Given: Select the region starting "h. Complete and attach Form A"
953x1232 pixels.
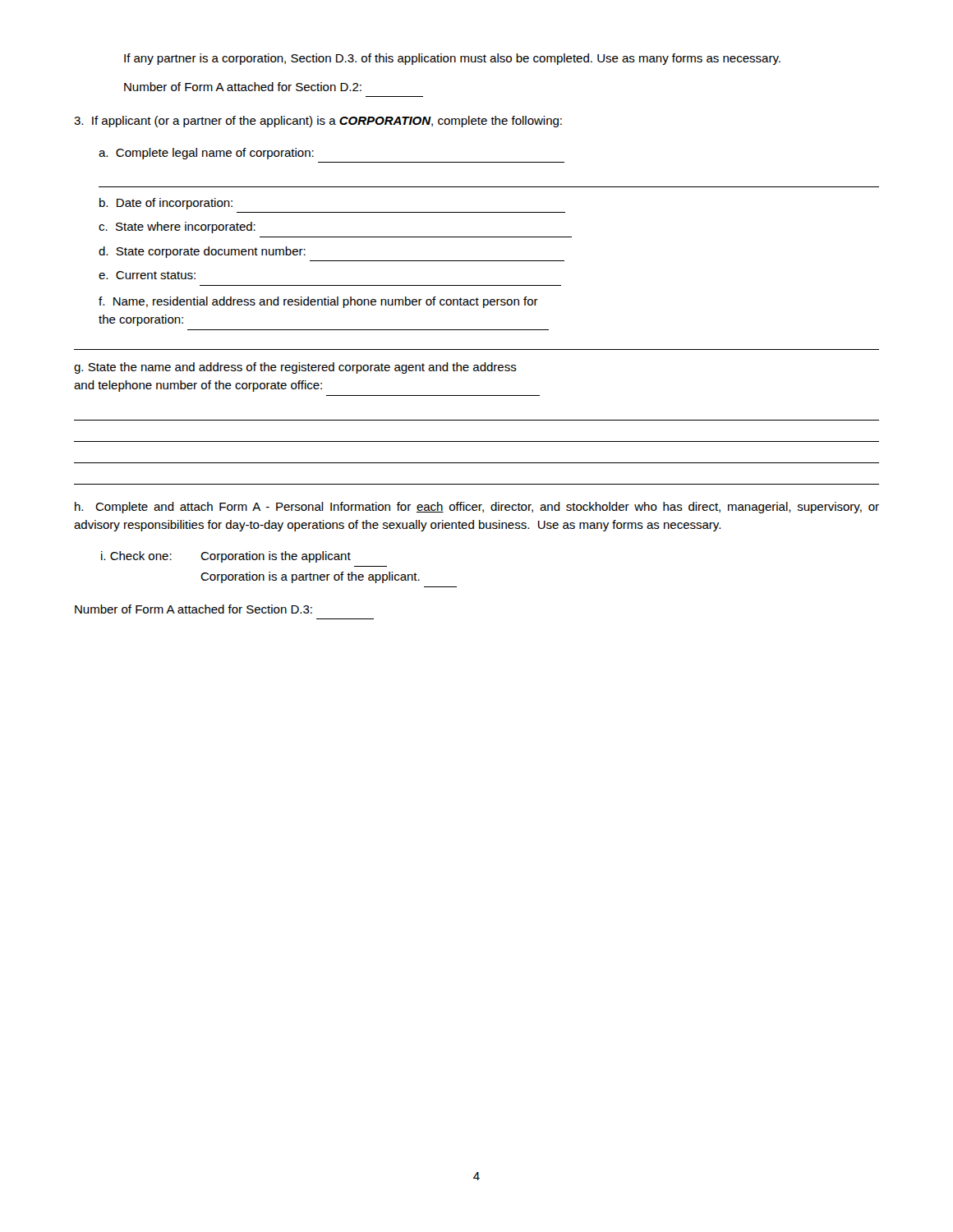Looking at the screenshot, I should point(476,515).
